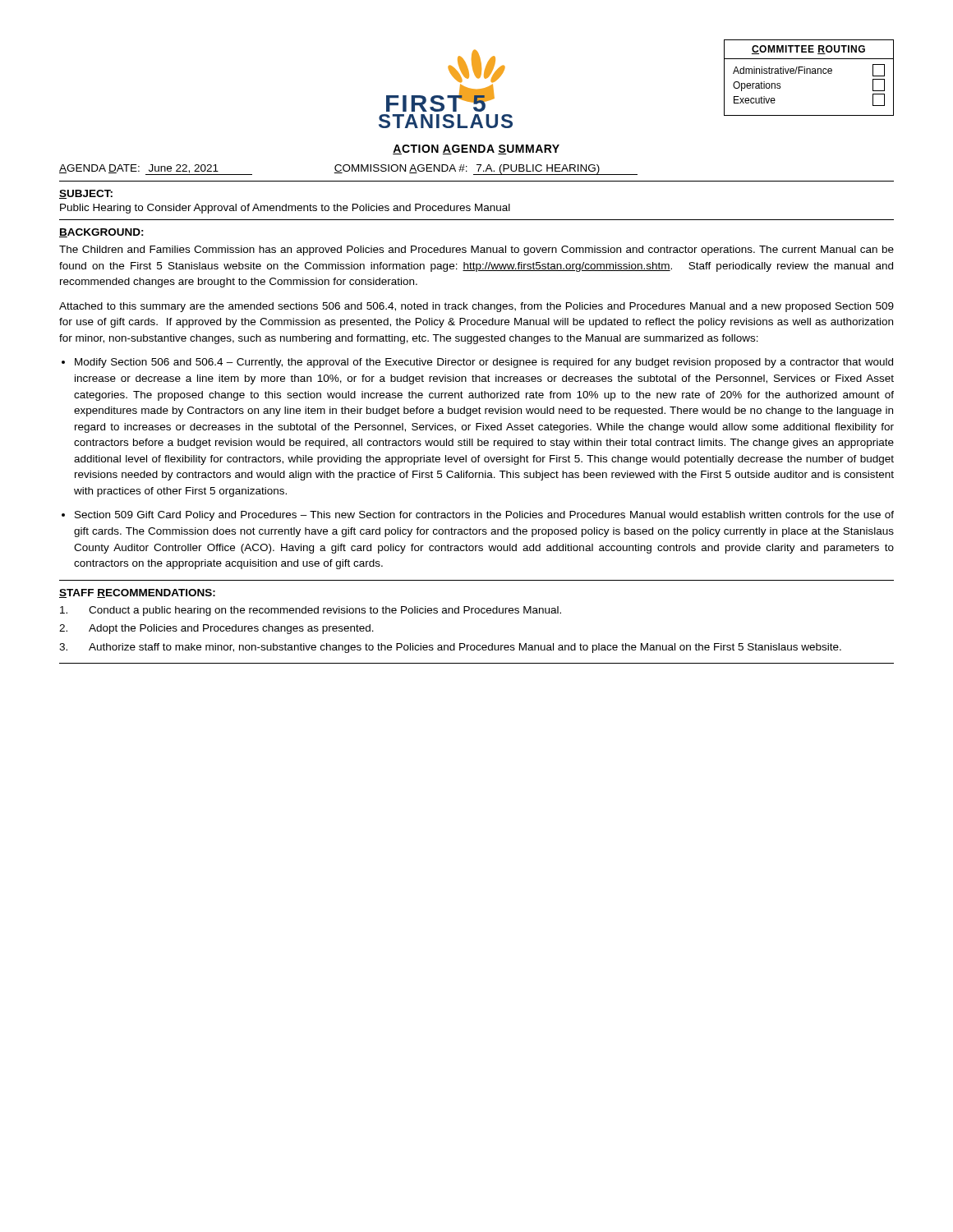953x1232 pixels.
Task: Point to the block beginning "Section 509 Gift"
Action: [x=484, y=539]
